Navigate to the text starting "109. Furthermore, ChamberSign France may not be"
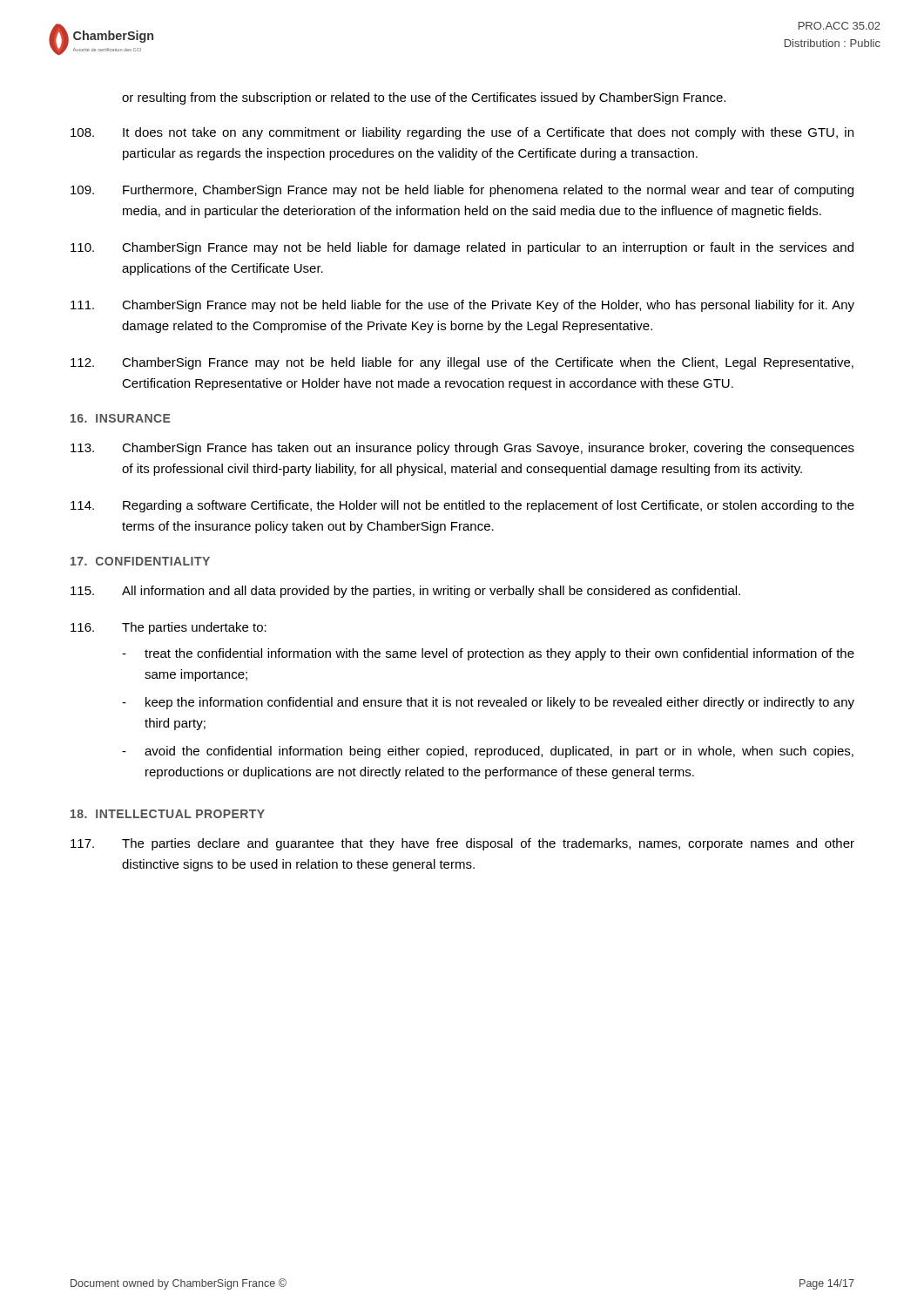924x1307 pixels. pos(462,200)
